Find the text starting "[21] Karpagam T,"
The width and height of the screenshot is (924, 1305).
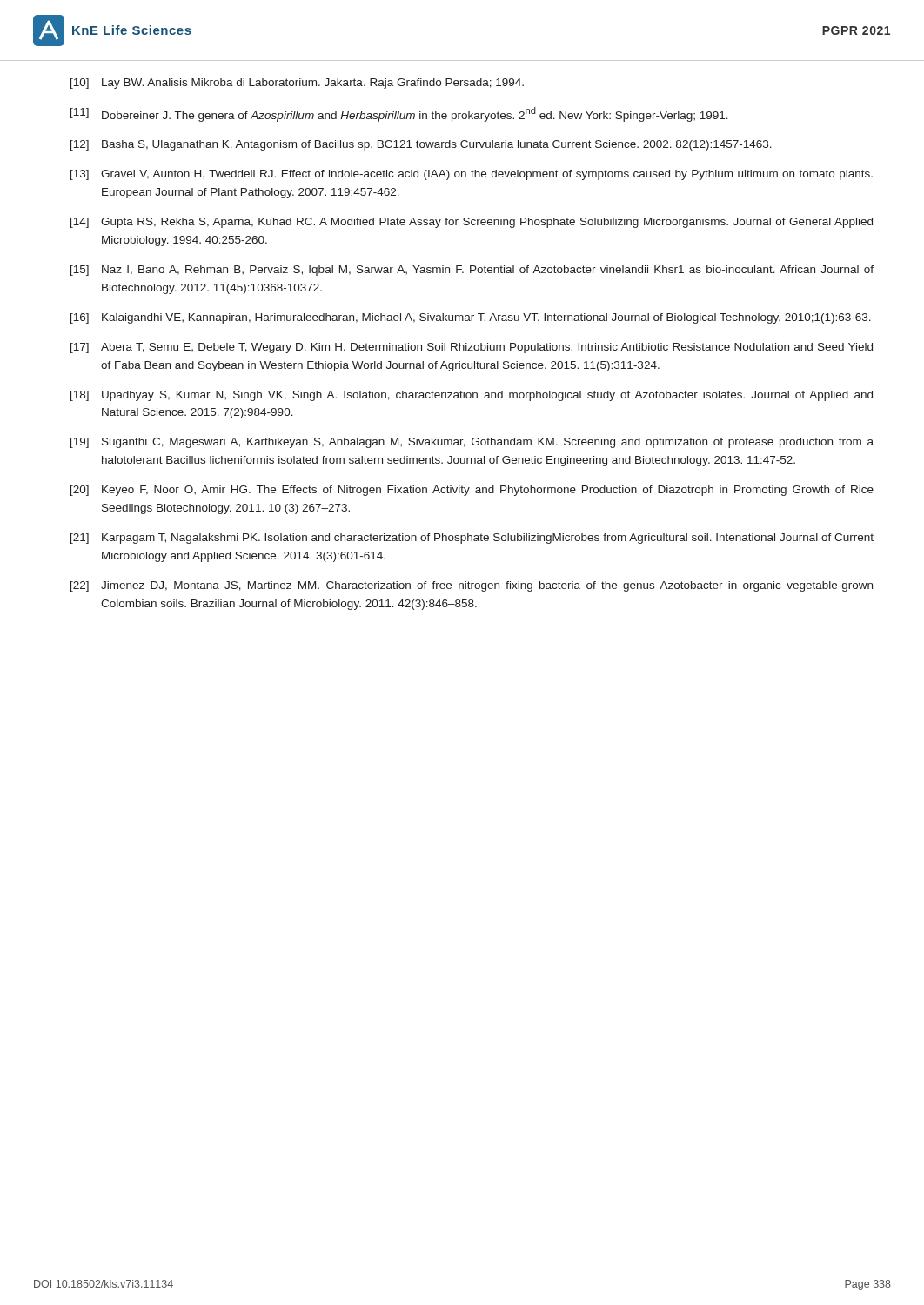coord(472,547)
